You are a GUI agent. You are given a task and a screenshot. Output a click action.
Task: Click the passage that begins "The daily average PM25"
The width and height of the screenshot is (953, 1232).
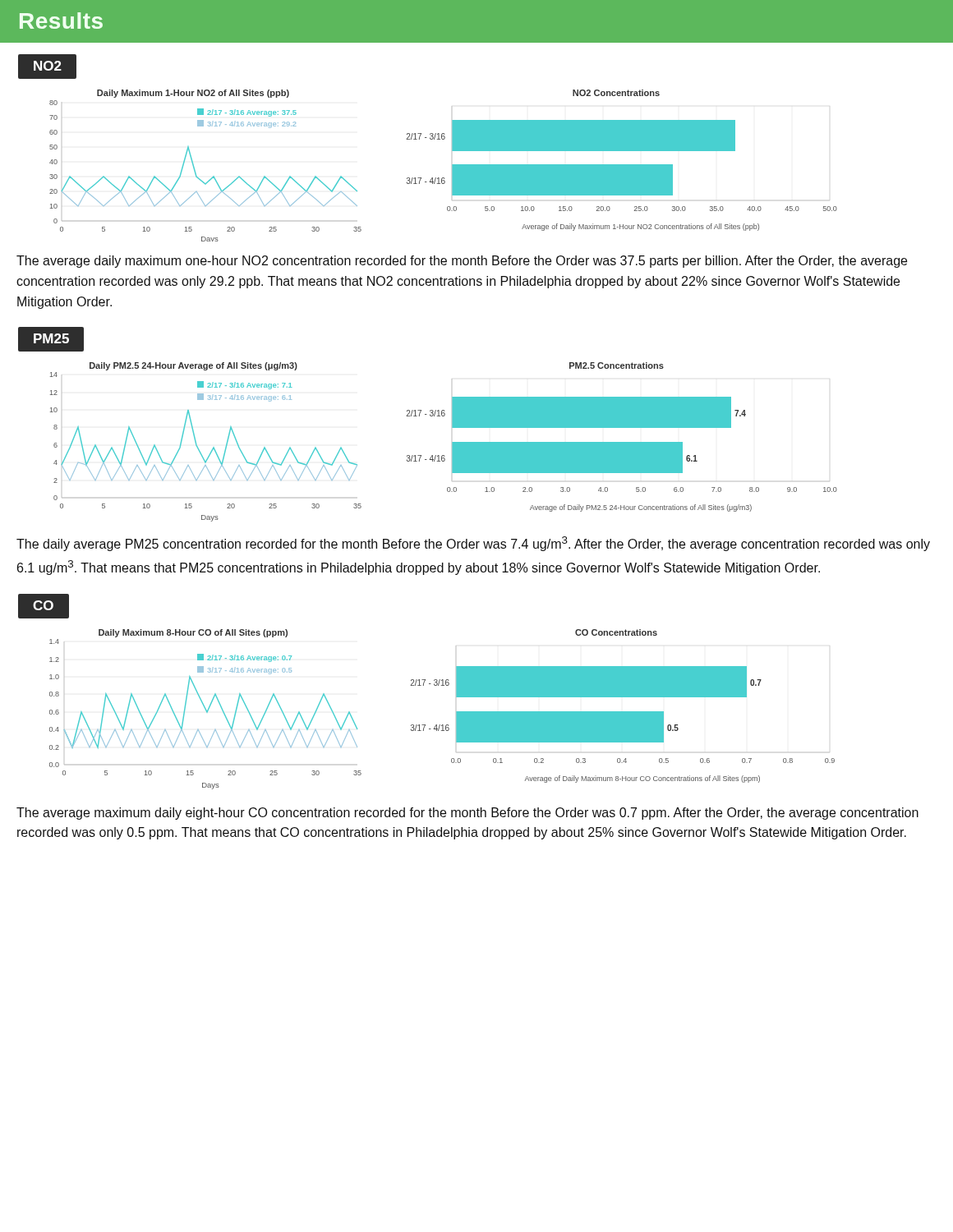473,555
